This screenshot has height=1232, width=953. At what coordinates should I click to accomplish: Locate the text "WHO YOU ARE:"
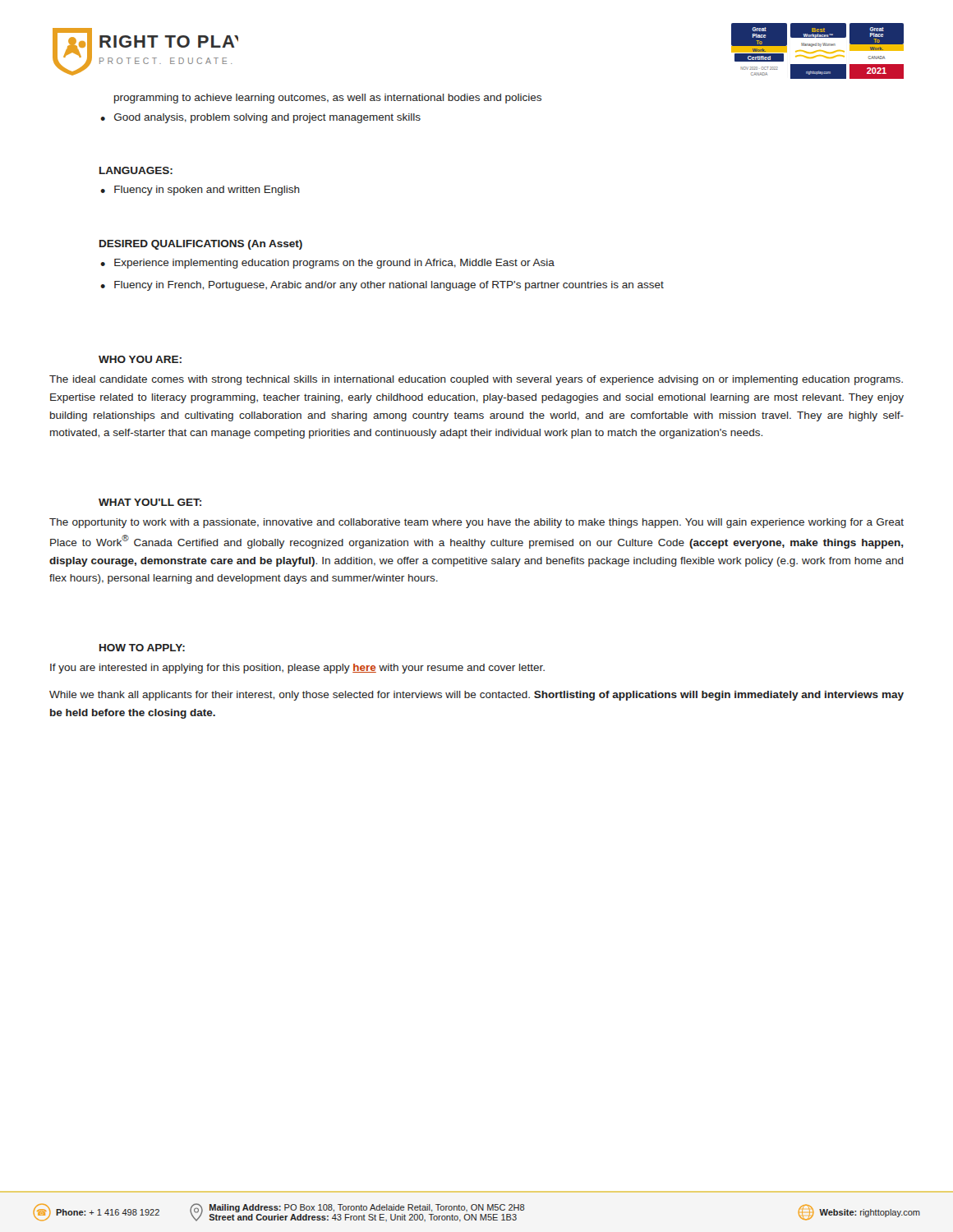(140, 360)
